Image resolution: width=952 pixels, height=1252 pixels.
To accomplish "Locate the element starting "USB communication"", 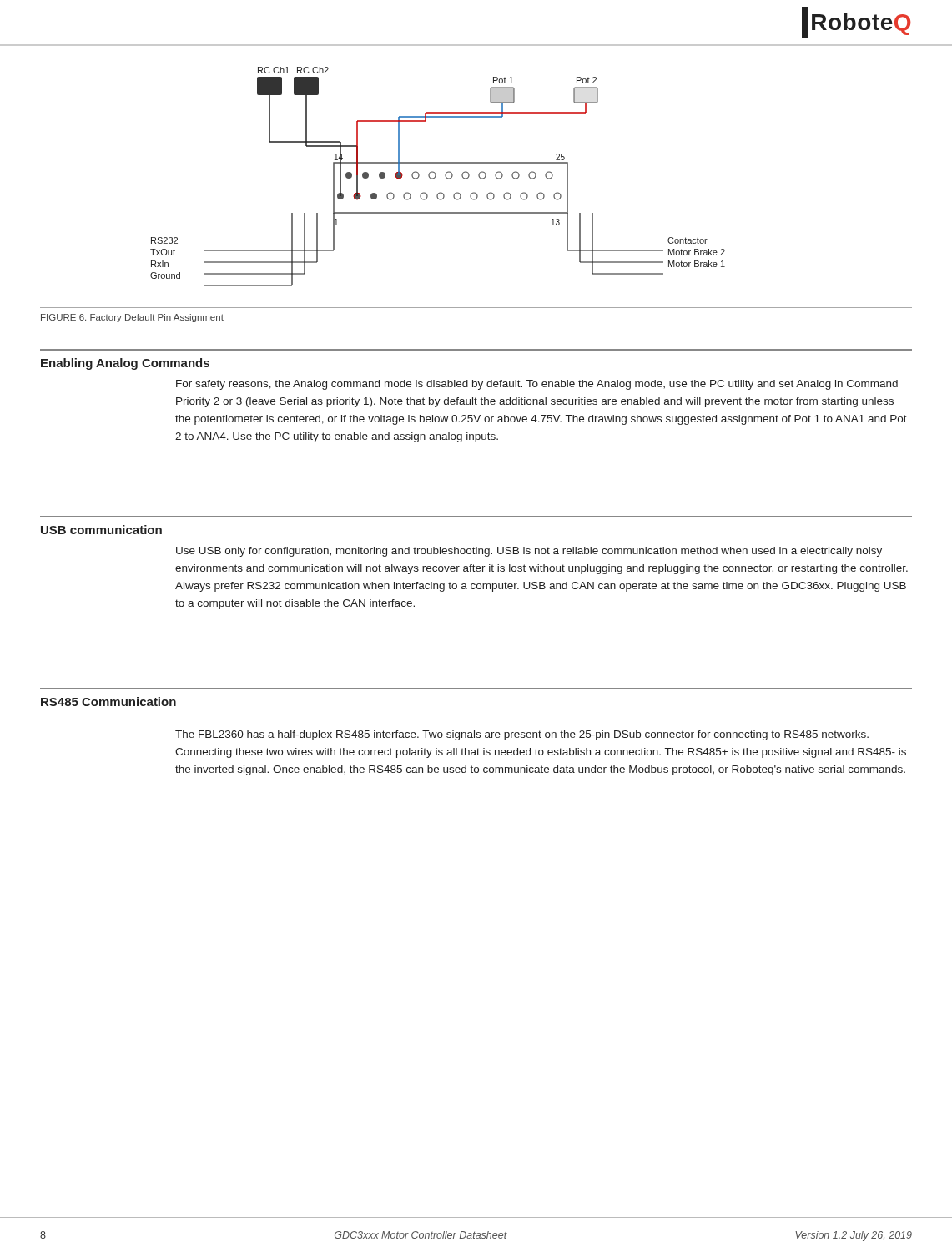I will pyautogui.click(x=101, y=530).
